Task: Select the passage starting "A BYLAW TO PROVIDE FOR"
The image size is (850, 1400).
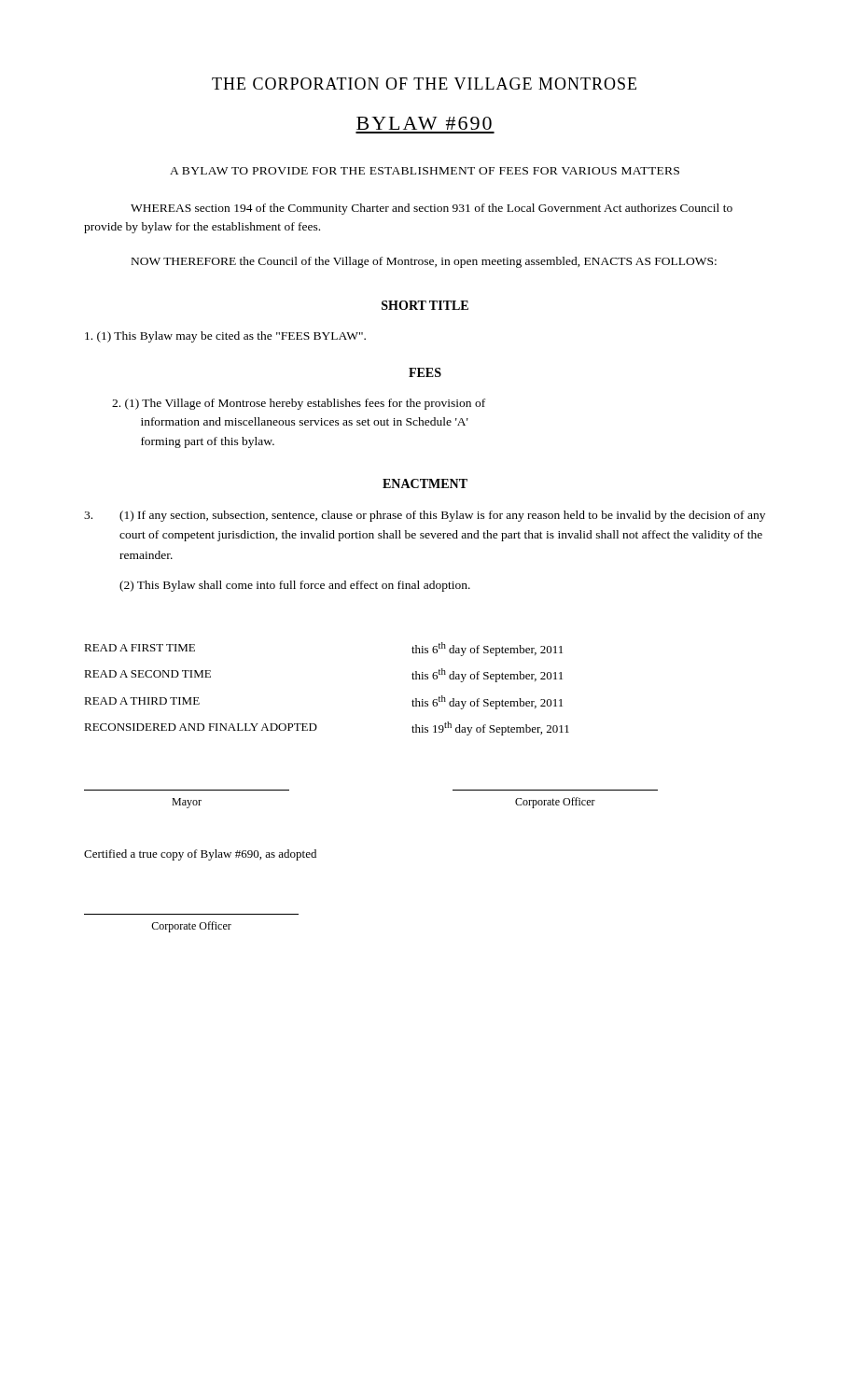Action: pos(425,170)
